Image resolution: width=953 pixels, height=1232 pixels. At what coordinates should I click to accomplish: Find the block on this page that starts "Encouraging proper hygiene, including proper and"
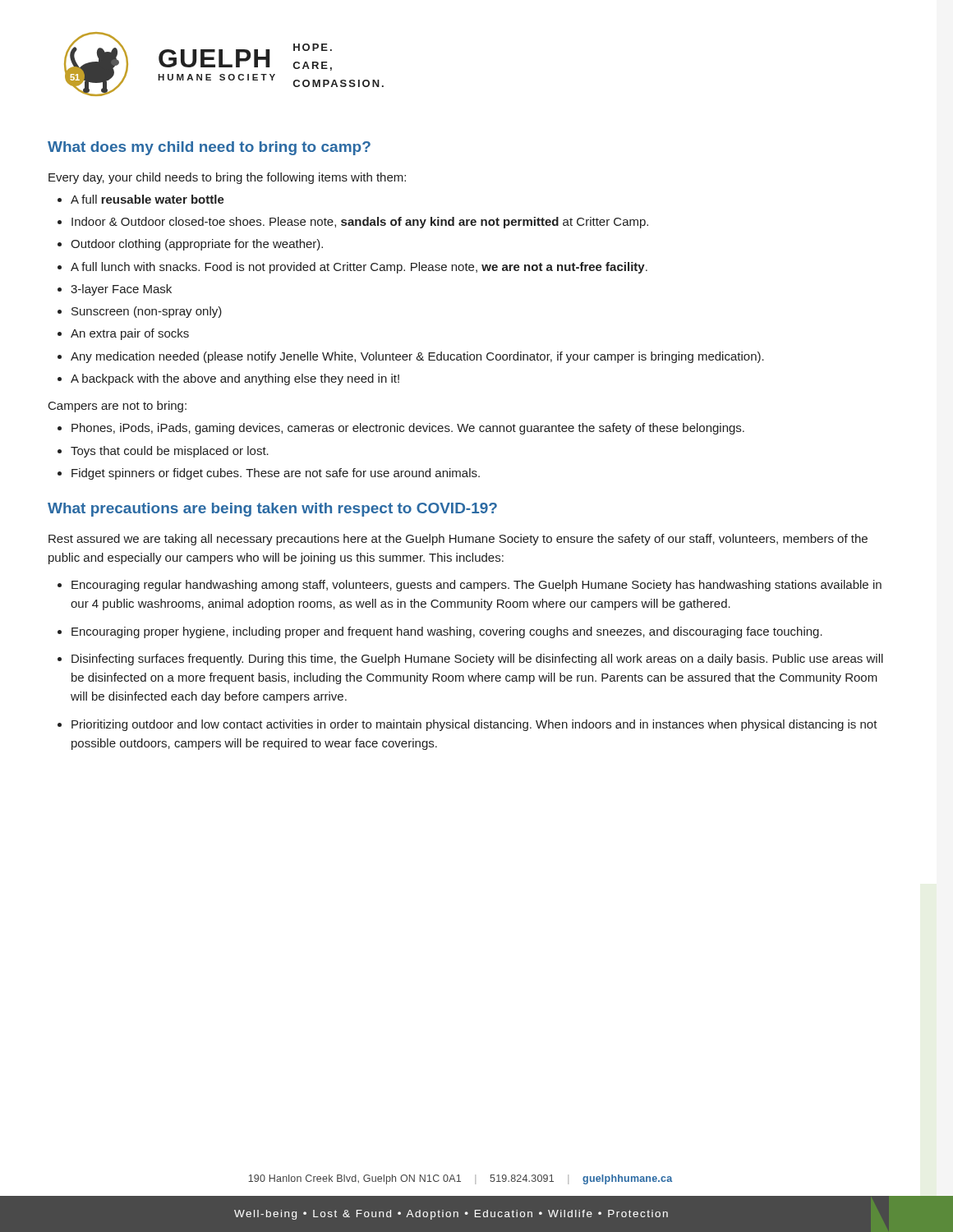click(x=447, y=631)
